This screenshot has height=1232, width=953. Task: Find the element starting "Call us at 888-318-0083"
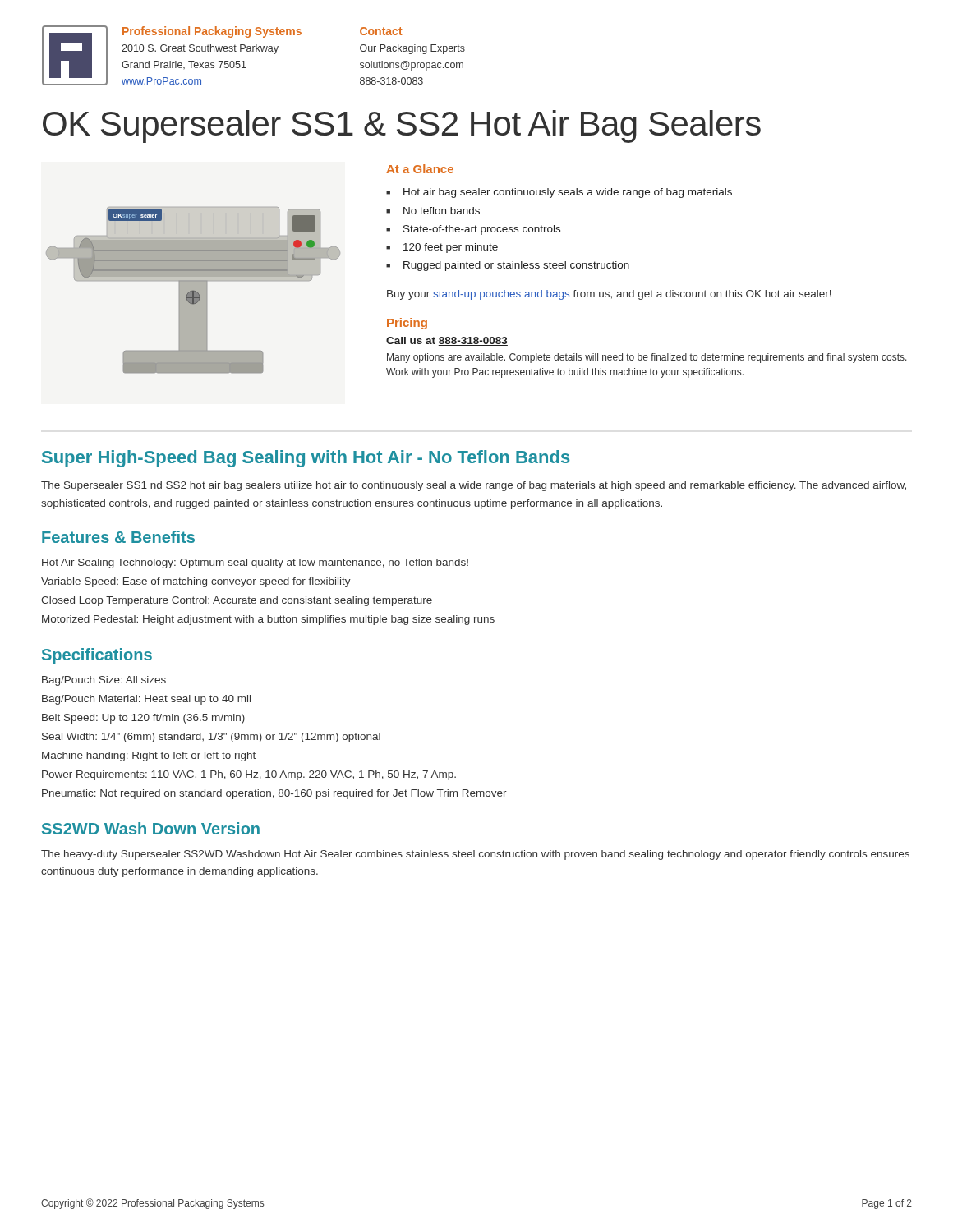pyautogui.click(x=447, y=340)
